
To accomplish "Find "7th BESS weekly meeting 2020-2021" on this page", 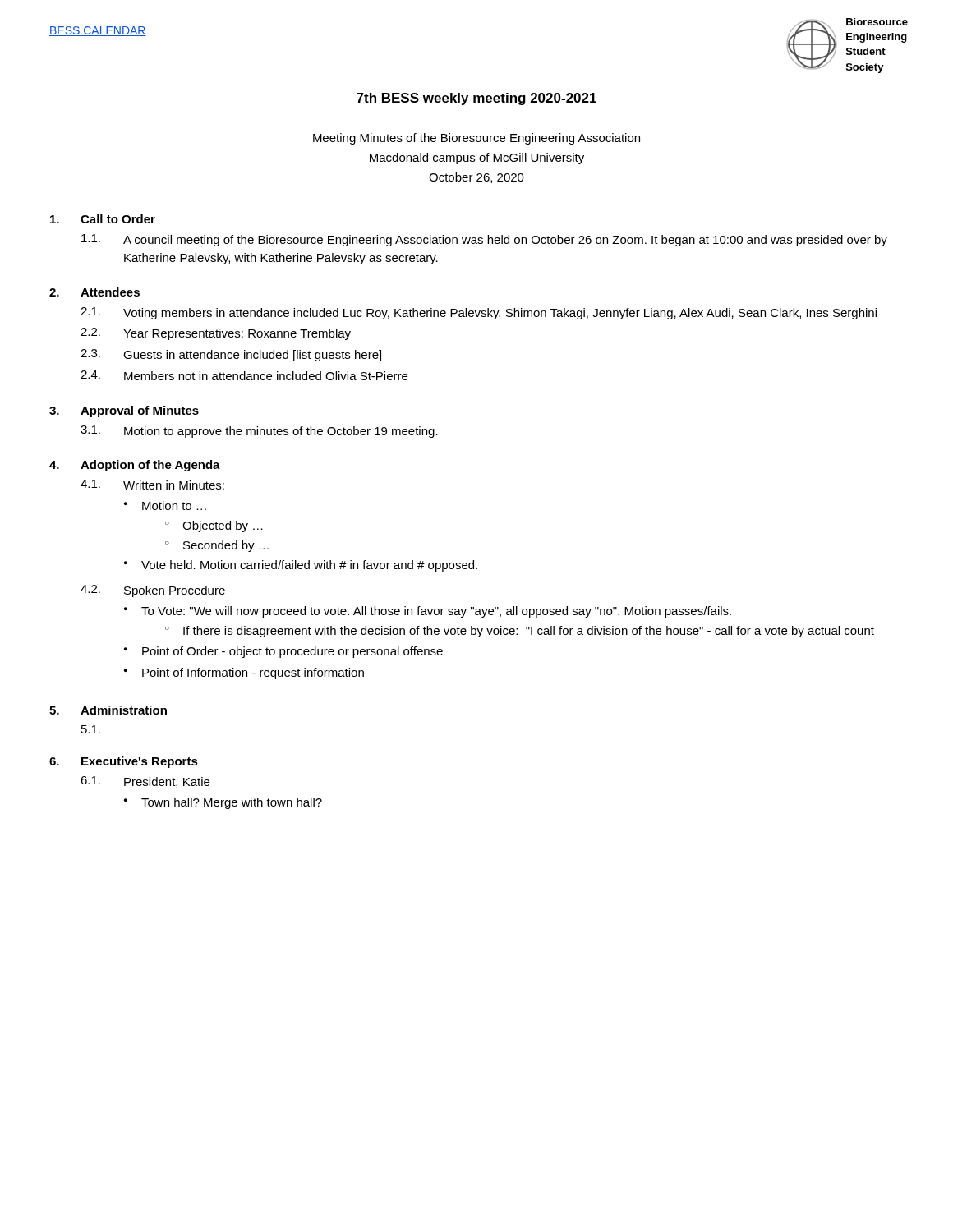I will 476,98.
